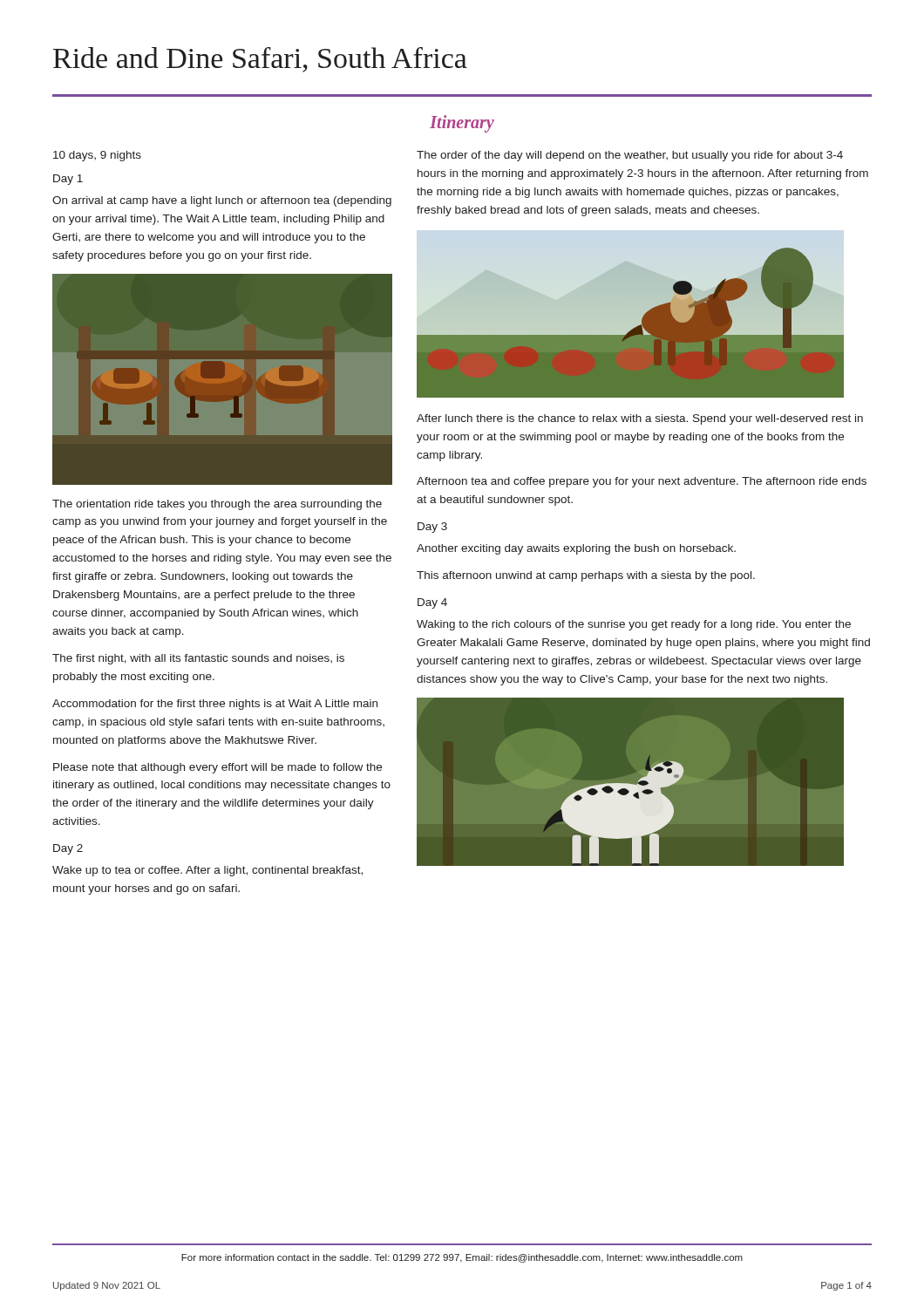Find the passage starting "Ride and Dine Safari, South Africa"
924x1308 pixels.
click(x=462, y=58)
